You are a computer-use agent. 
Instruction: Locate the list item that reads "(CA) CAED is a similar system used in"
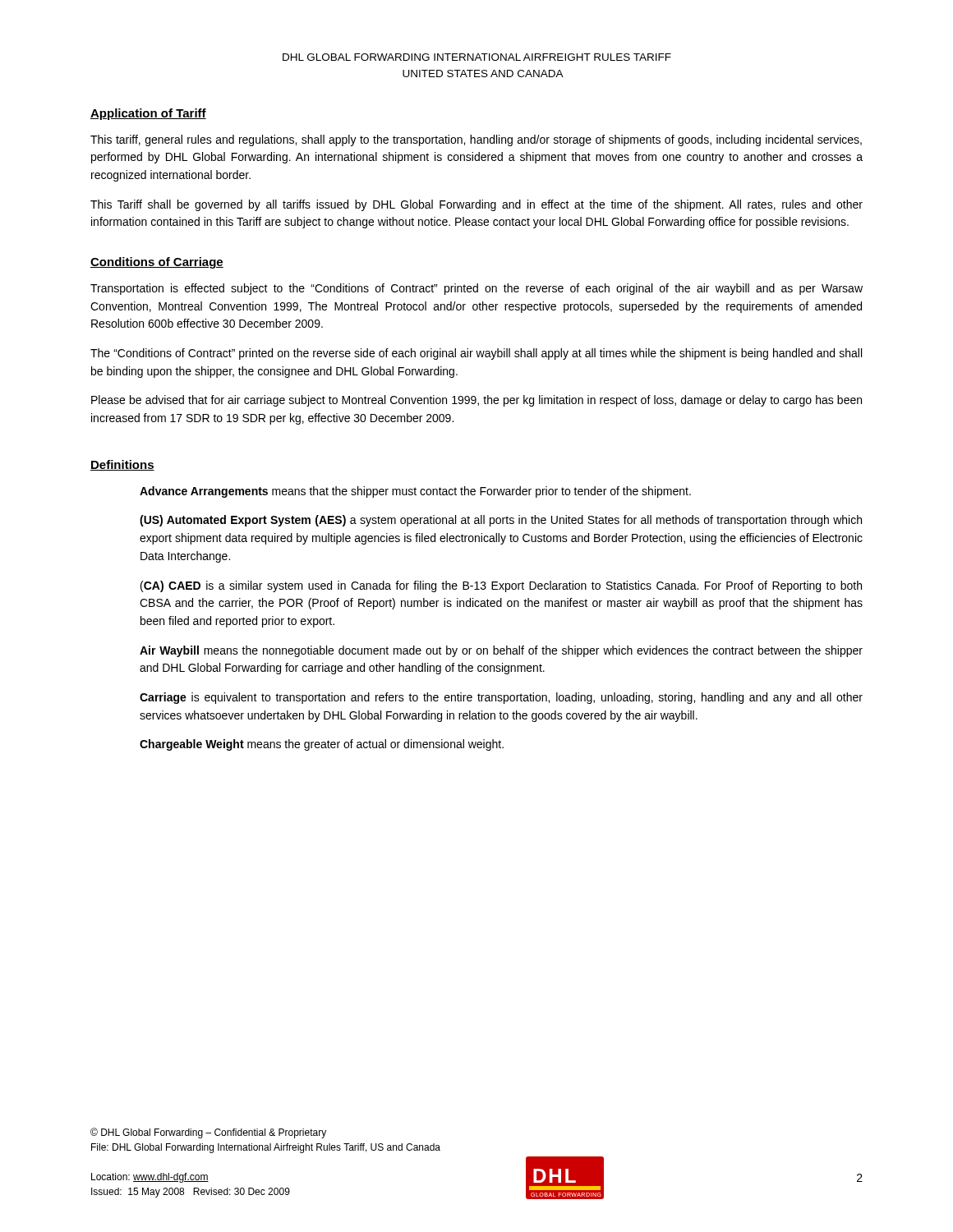(x=501, y=603)
